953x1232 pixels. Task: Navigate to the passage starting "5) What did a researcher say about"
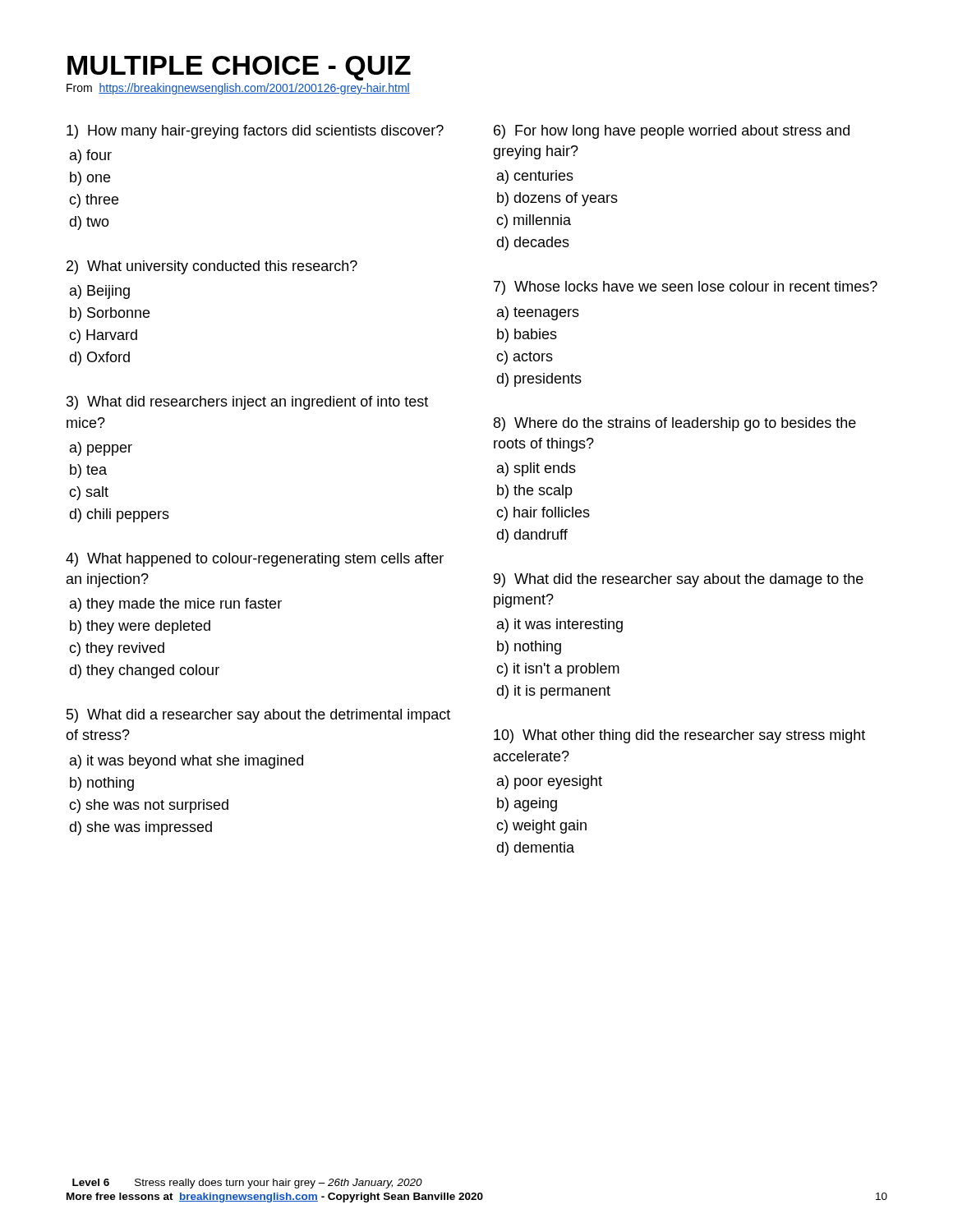263,771
